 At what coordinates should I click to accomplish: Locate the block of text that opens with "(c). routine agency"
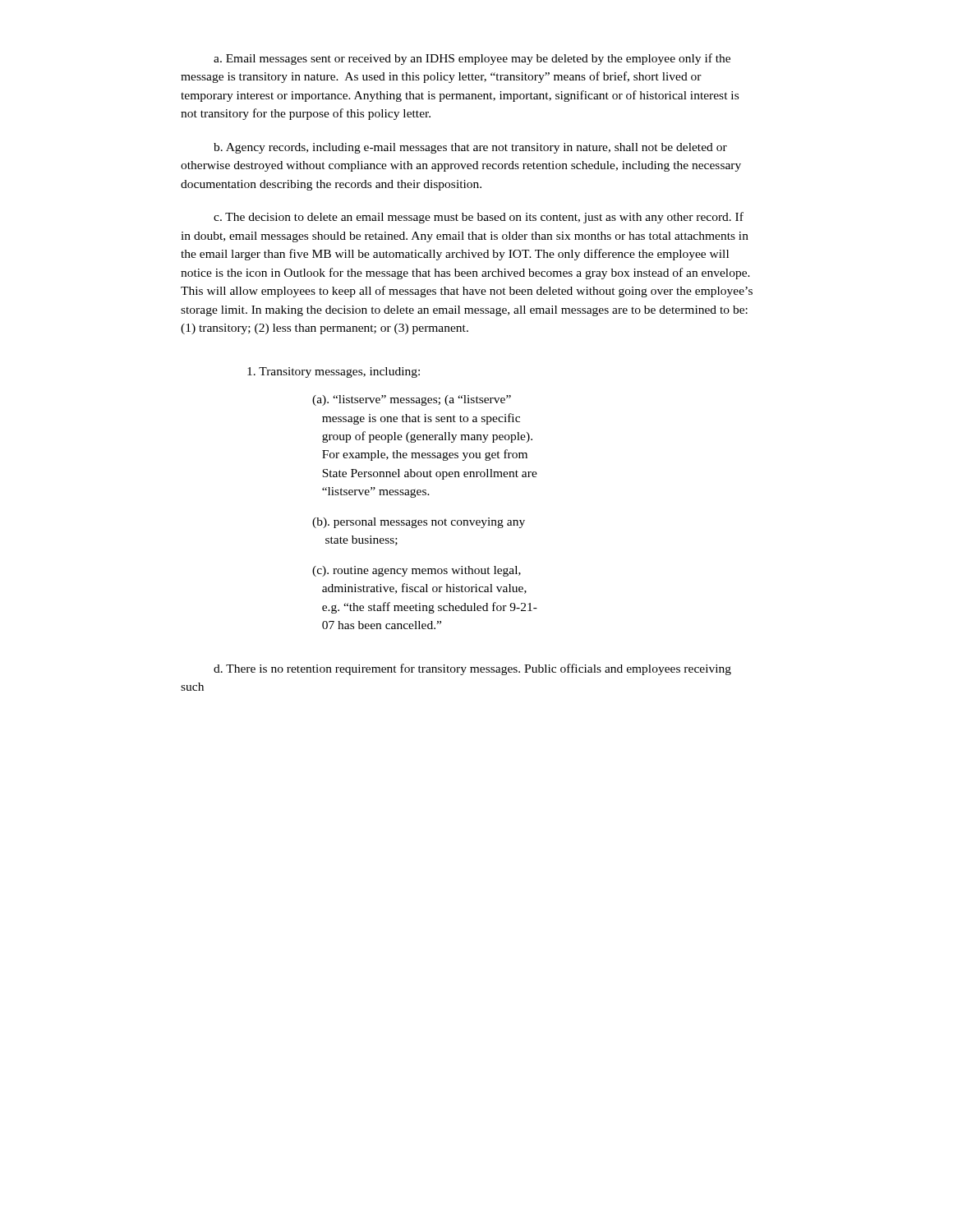[x=534, y=598]
